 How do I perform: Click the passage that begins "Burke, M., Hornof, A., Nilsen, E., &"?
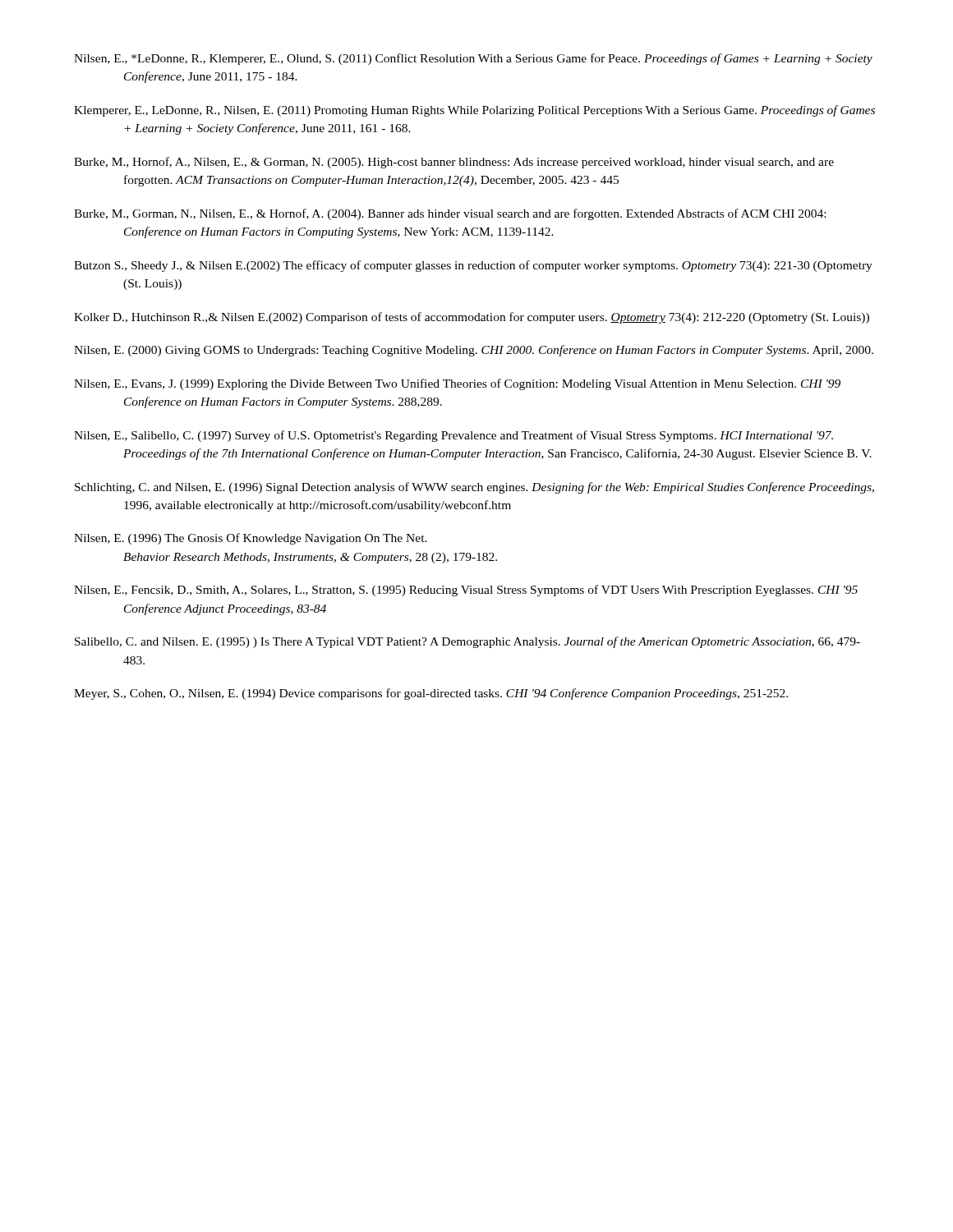pos(454,171)
